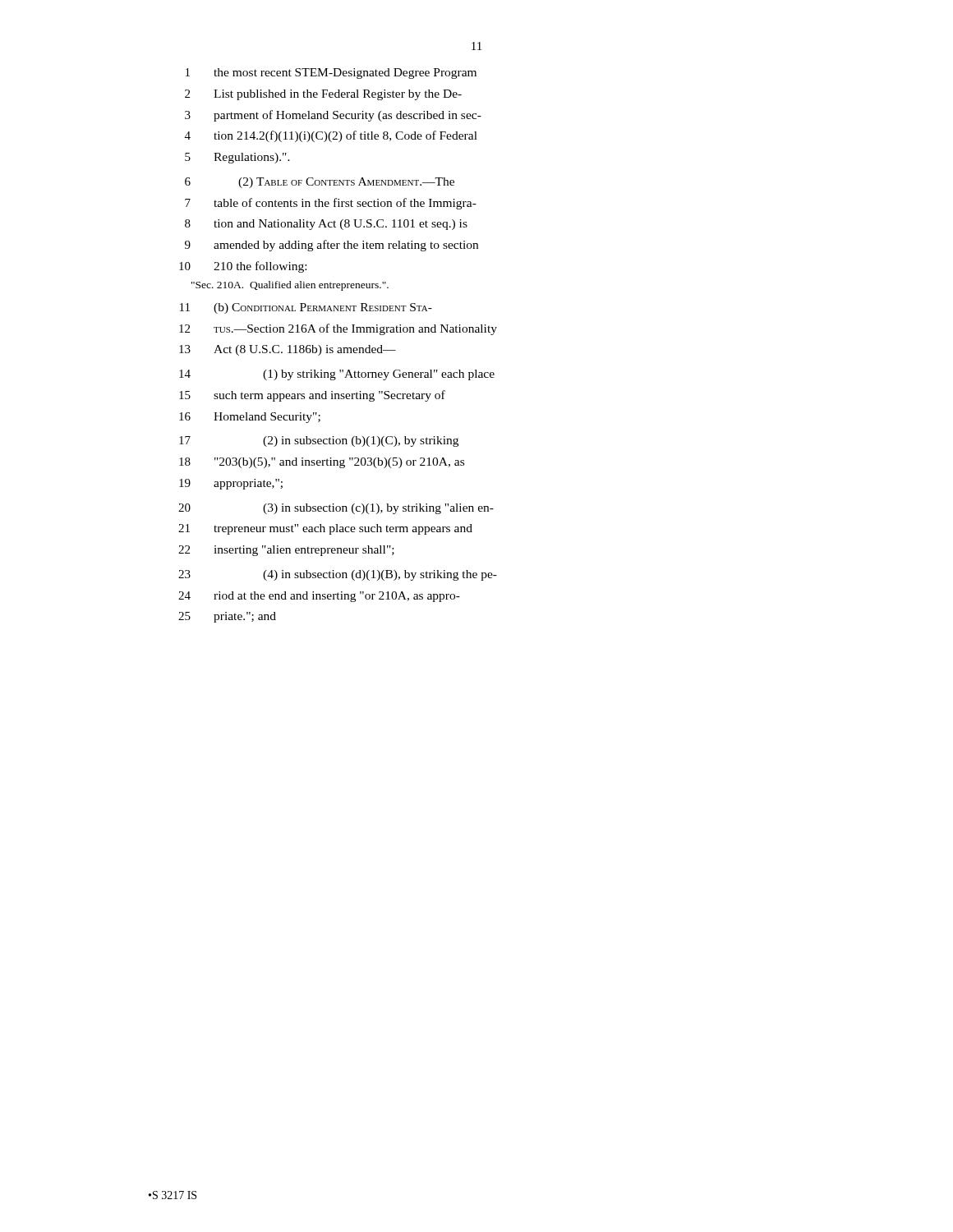Screen dimensions: 1232x953
Task: Locate the text block with the text "8 tion and Nationality Act (8 U.S.C."
Action: point(326,225)
